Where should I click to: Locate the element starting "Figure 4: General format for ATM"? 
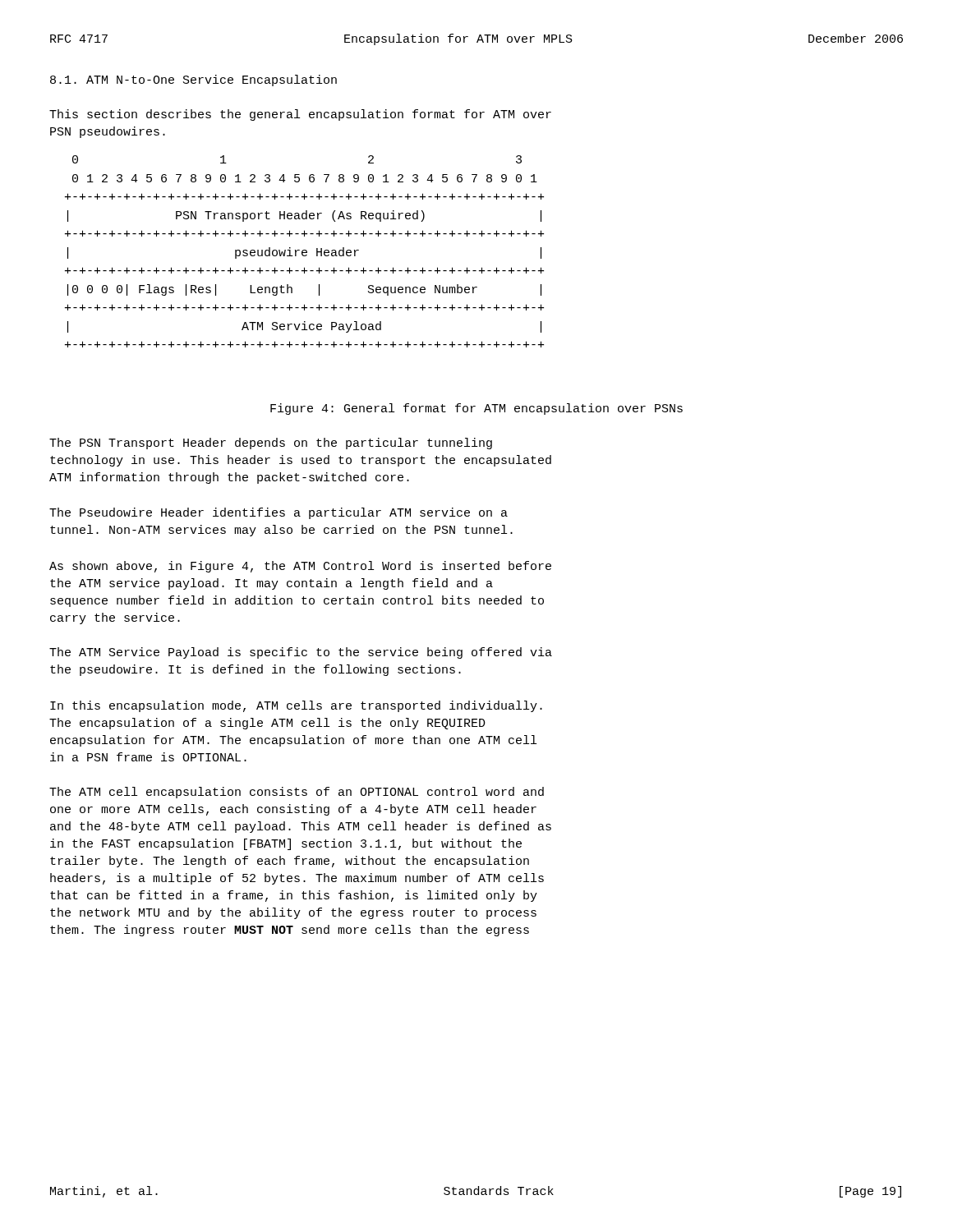click(x=476, y=409)
